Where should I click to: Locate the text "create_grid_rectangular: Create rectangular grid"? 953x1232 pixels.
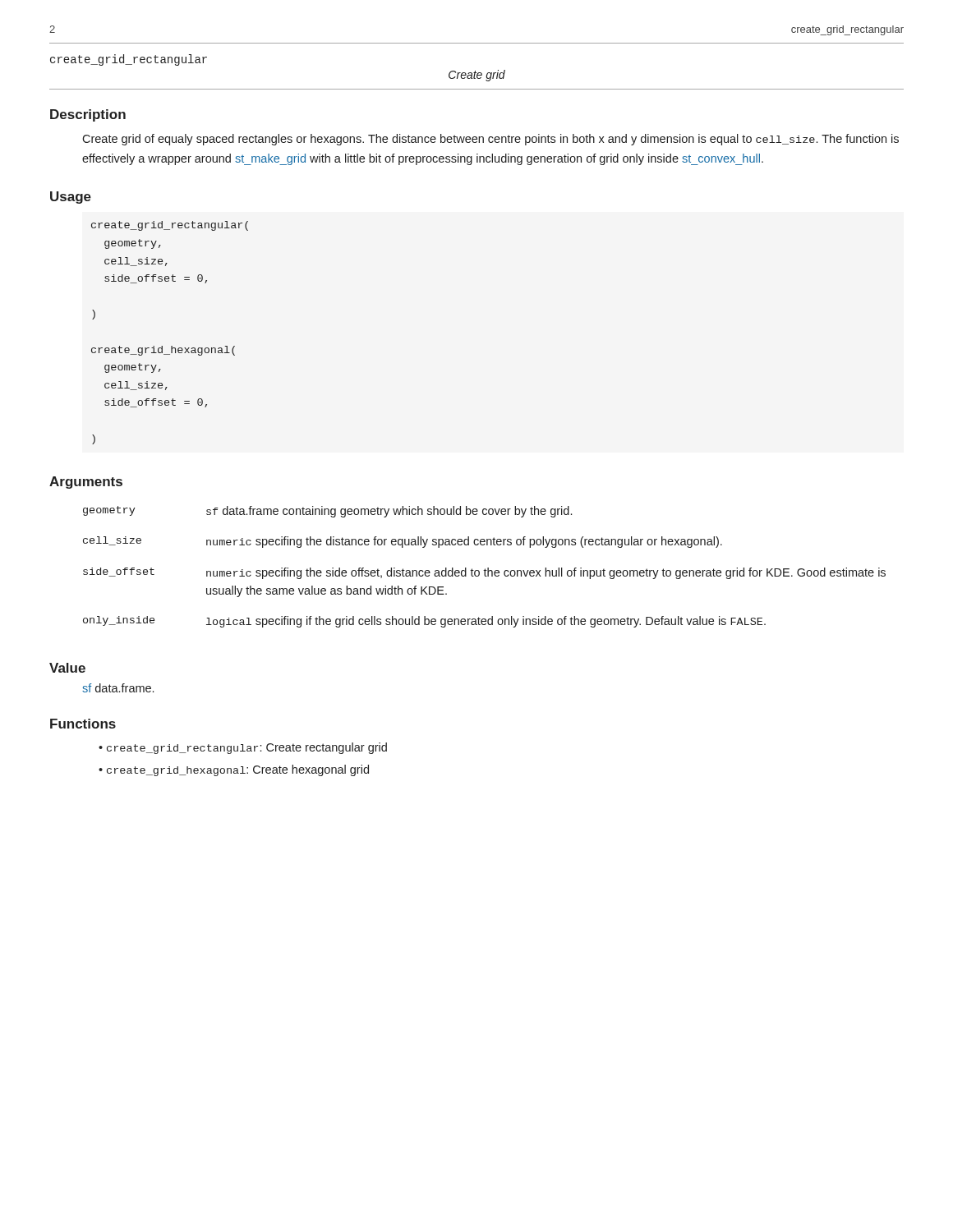coord(247,748)
